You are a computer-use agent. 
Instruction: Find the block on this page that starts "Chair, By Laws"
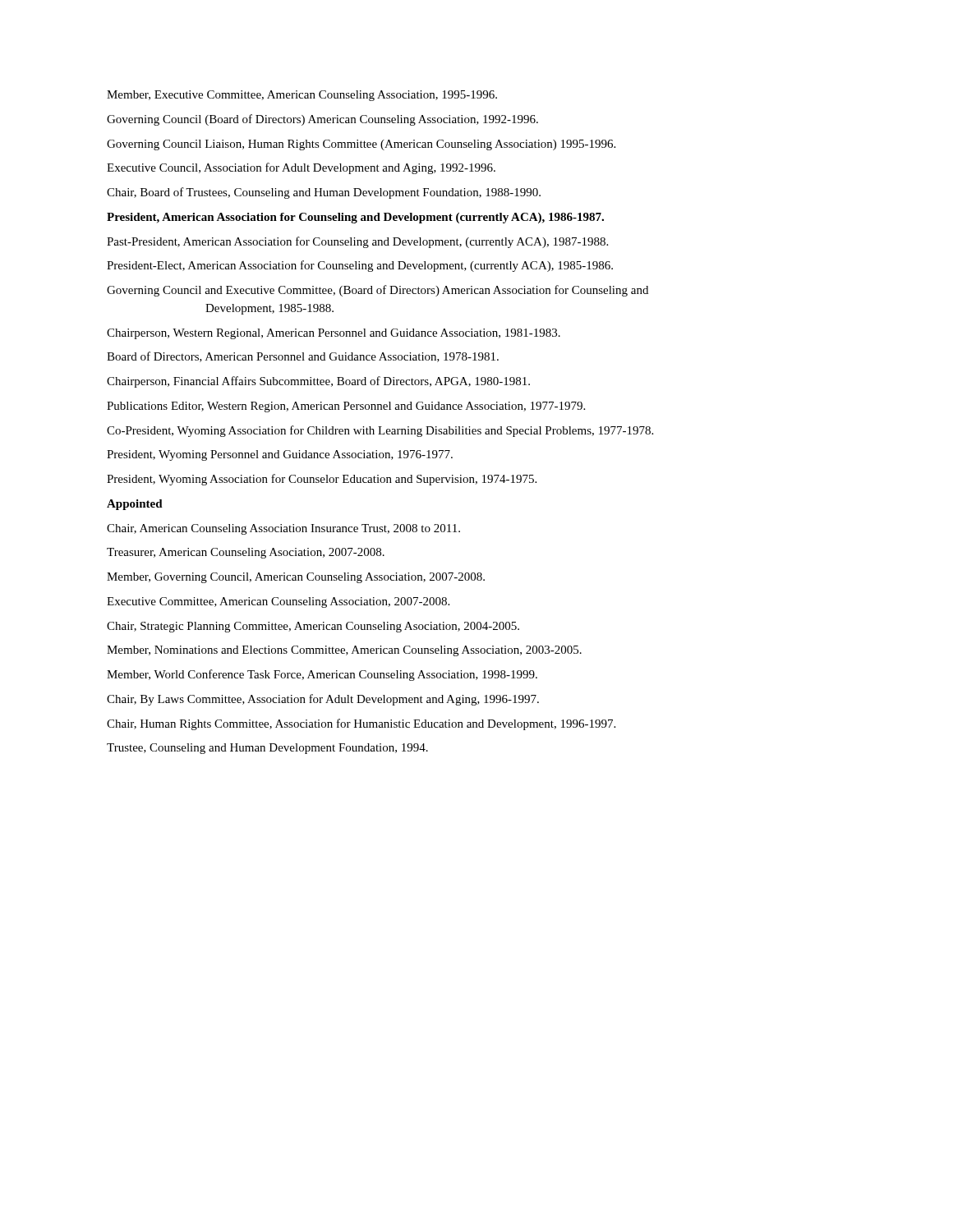tap(323, 699)
